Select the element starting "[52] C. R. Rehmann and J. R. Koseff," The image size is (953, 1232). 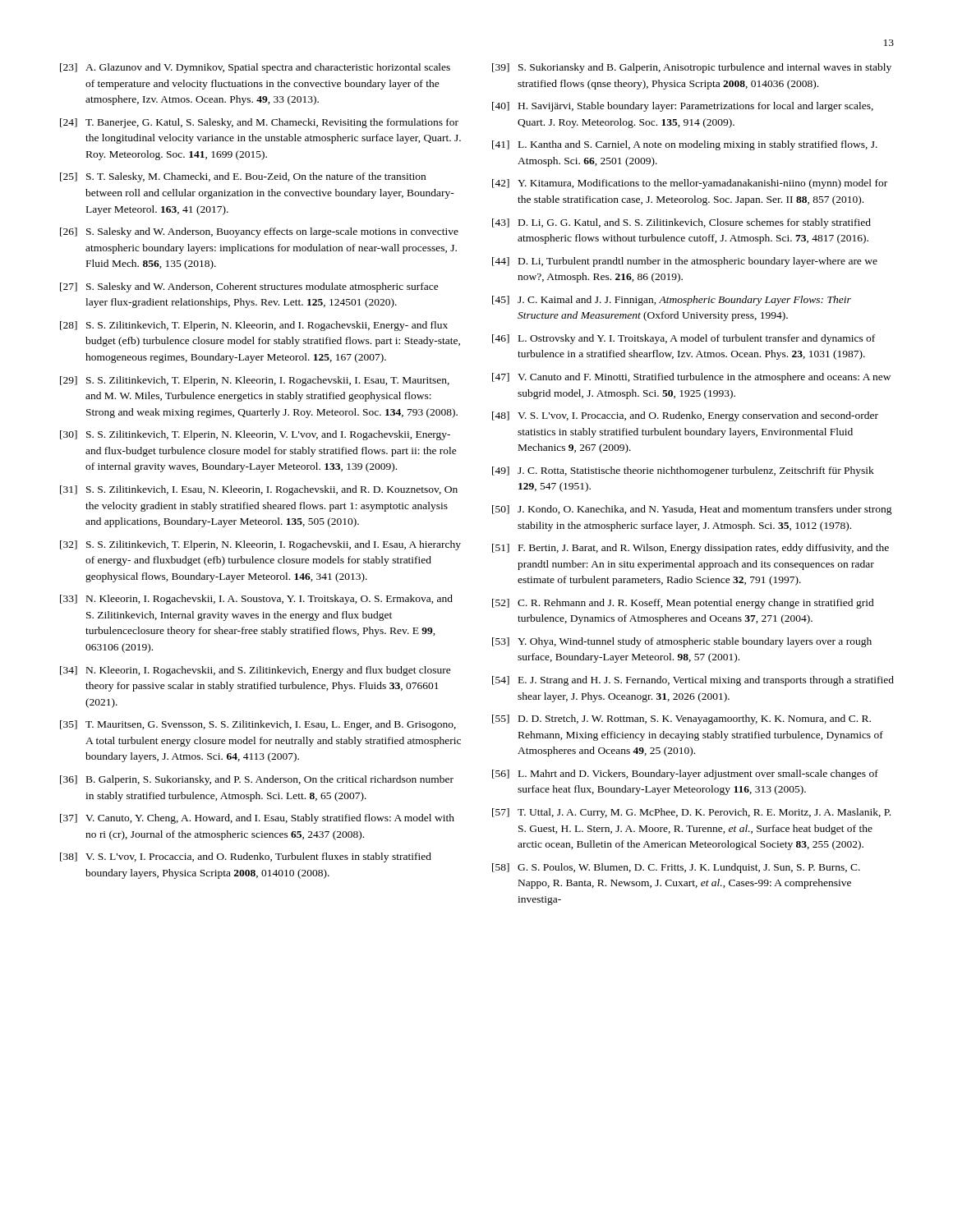(693, 611)
